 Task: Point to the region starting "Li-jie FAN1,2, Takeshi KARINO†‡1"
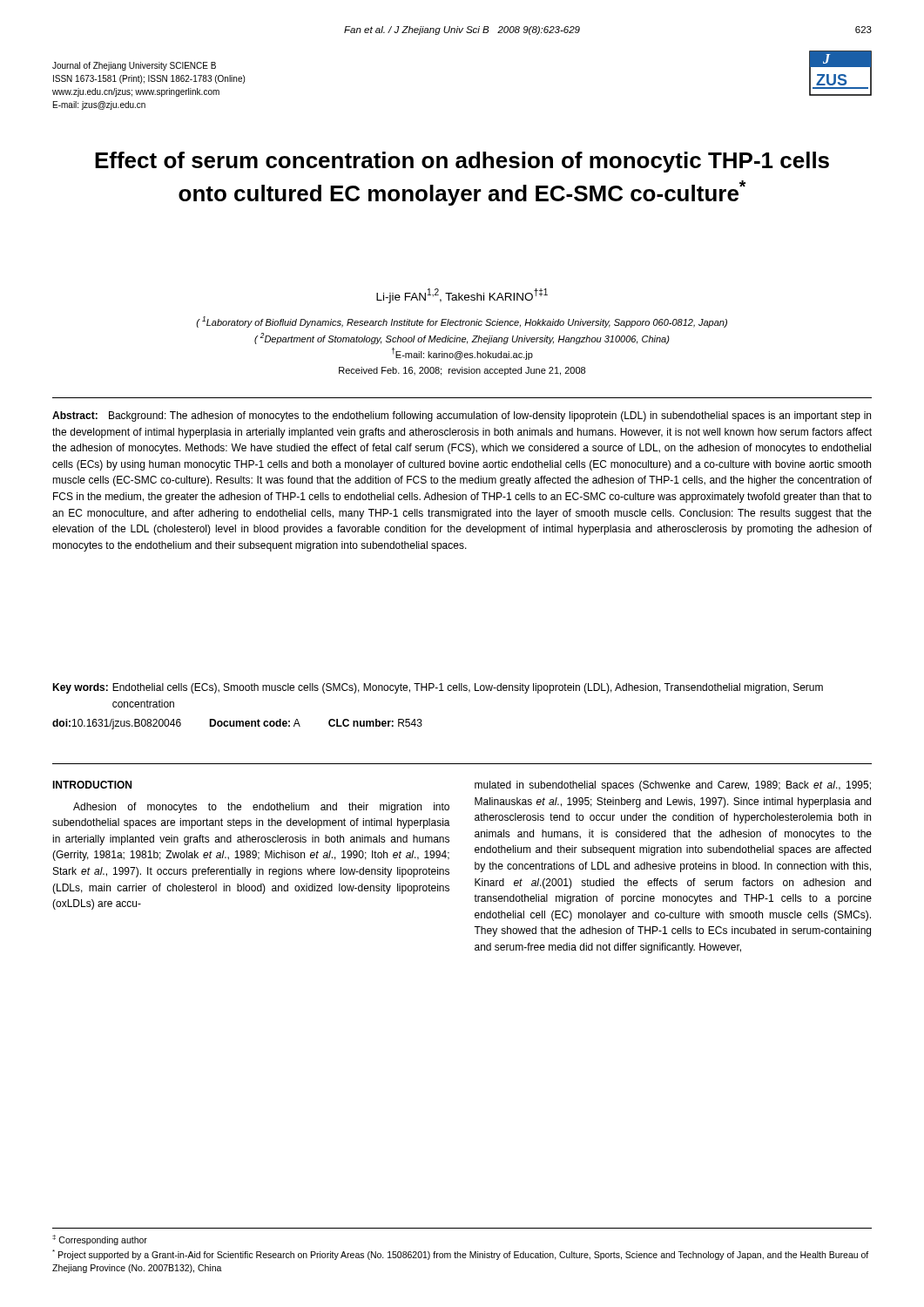462,295
